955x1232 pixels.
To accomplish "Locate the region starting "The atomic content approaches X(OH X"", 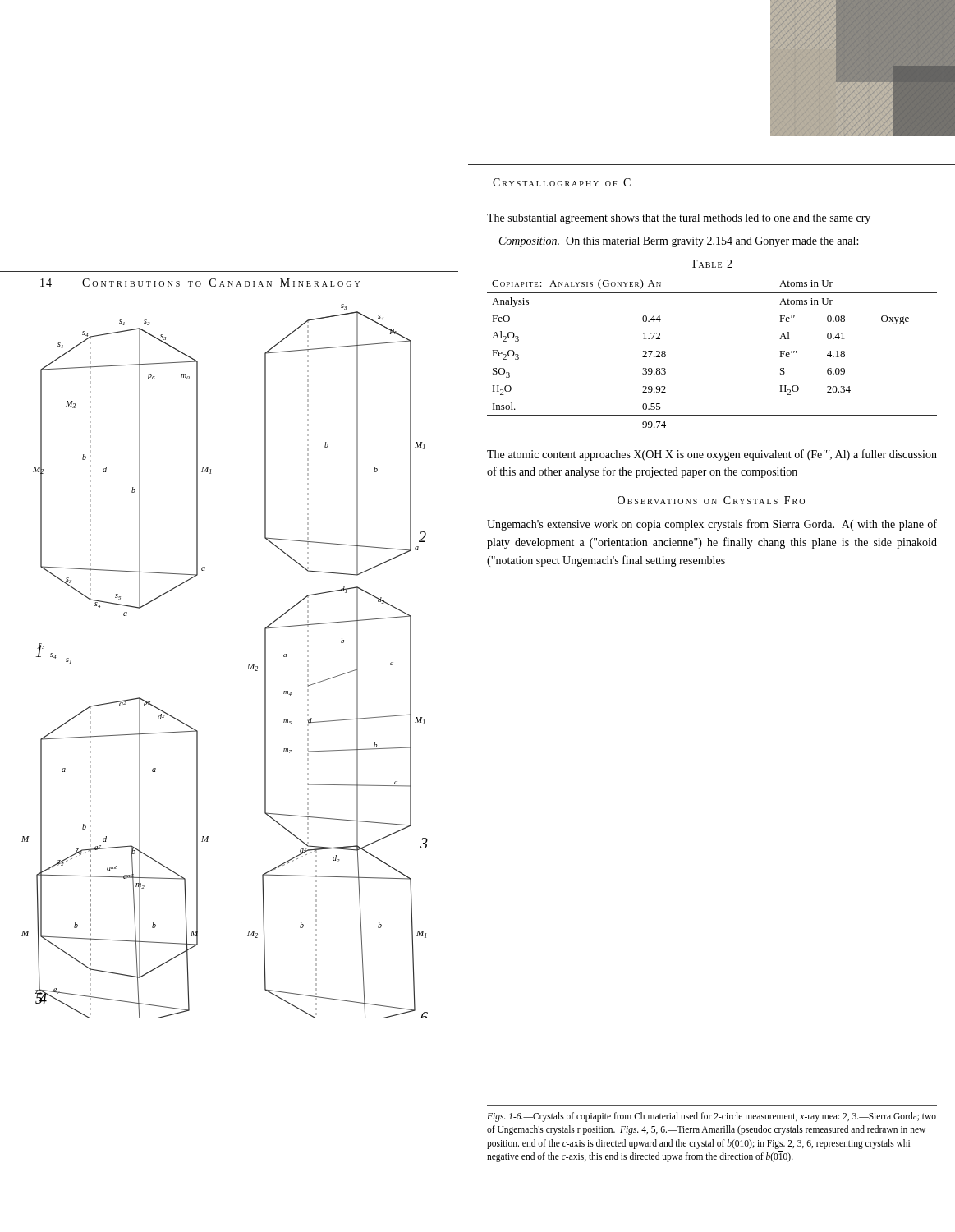I will [x=712, y=463].
